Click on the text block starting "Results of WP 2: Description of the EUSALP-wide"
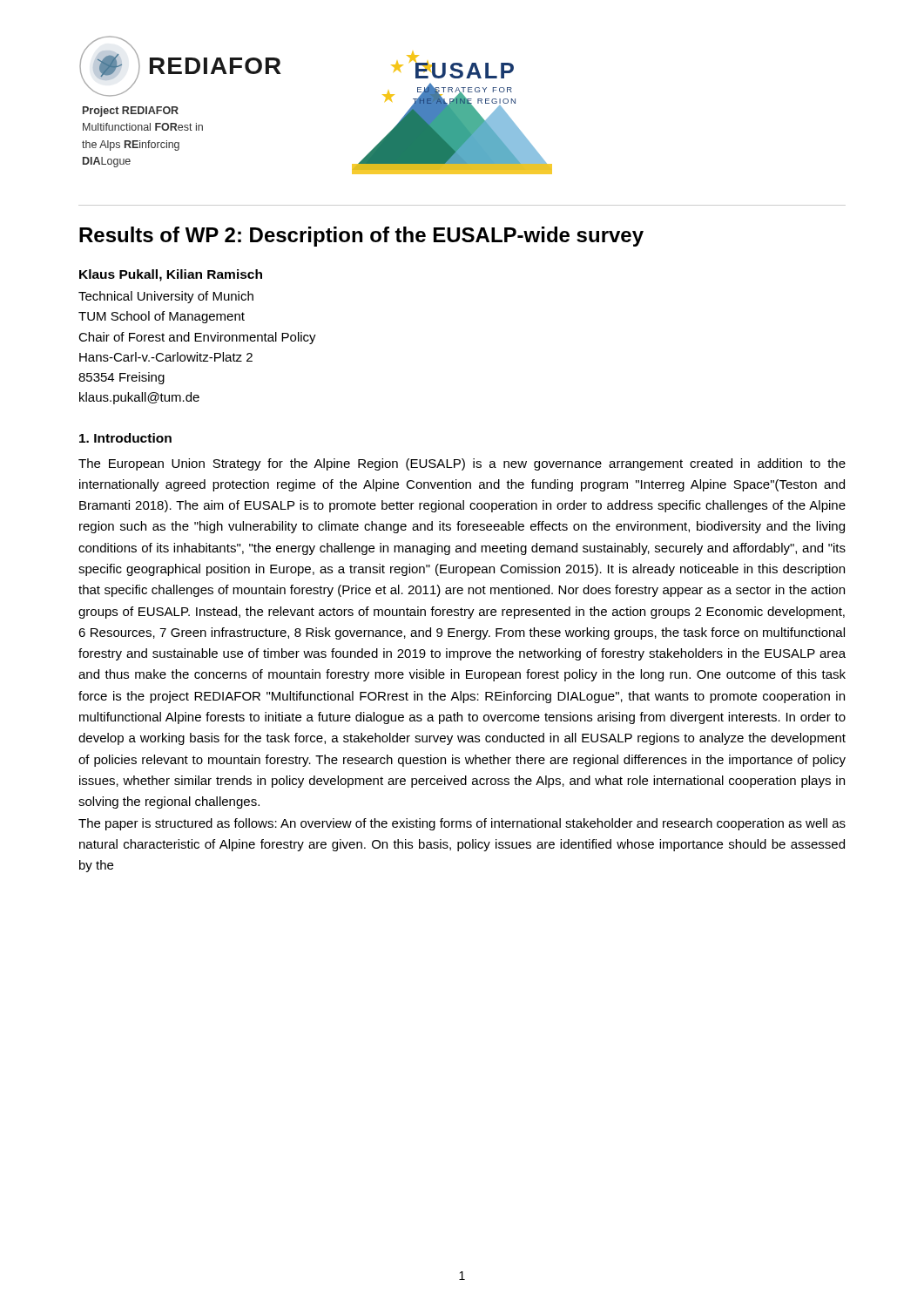This screenshot has height=1307, width=924. coord(361,235)
